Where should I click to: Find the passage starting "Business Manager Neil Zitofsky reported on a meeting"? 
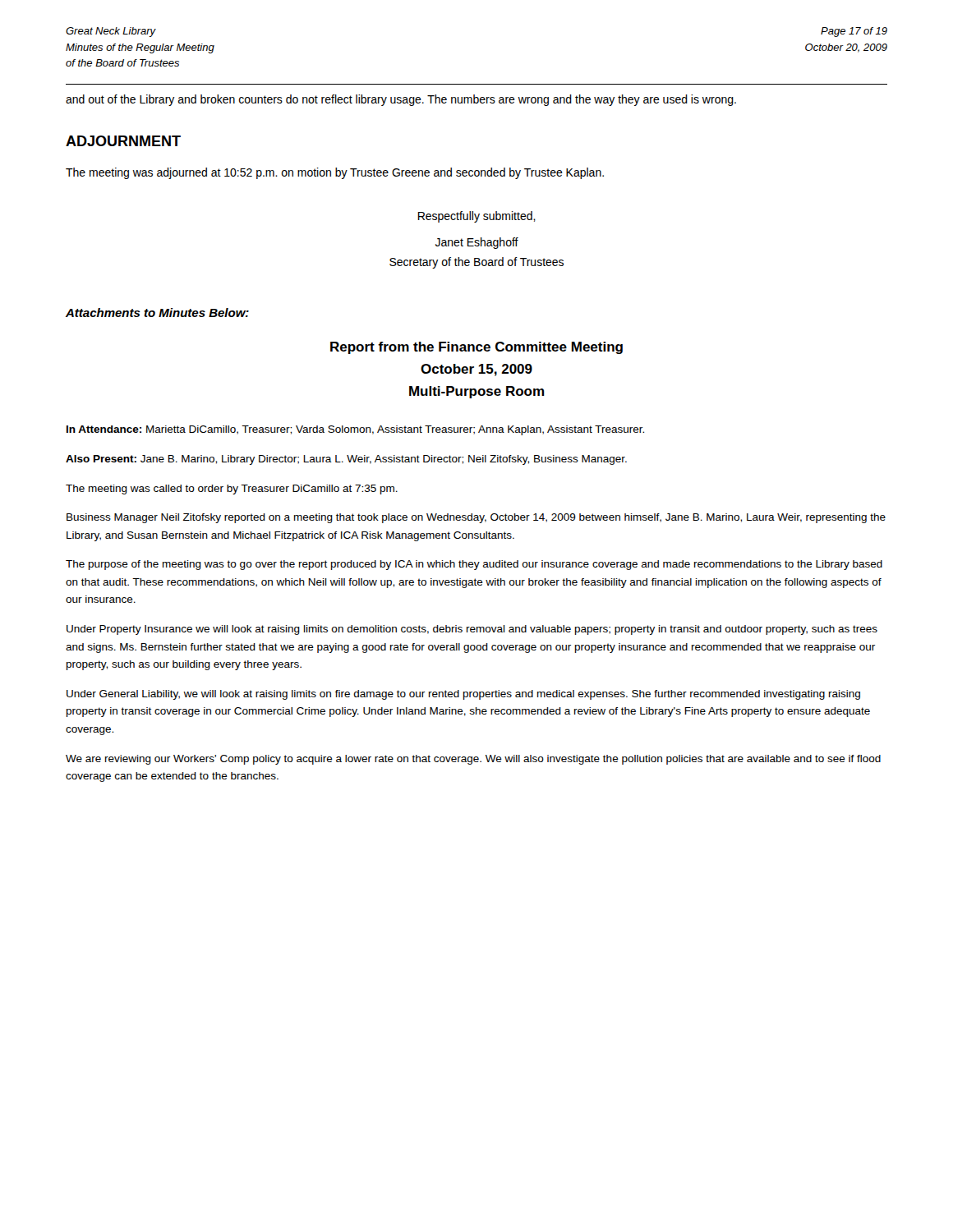point(476,526)
